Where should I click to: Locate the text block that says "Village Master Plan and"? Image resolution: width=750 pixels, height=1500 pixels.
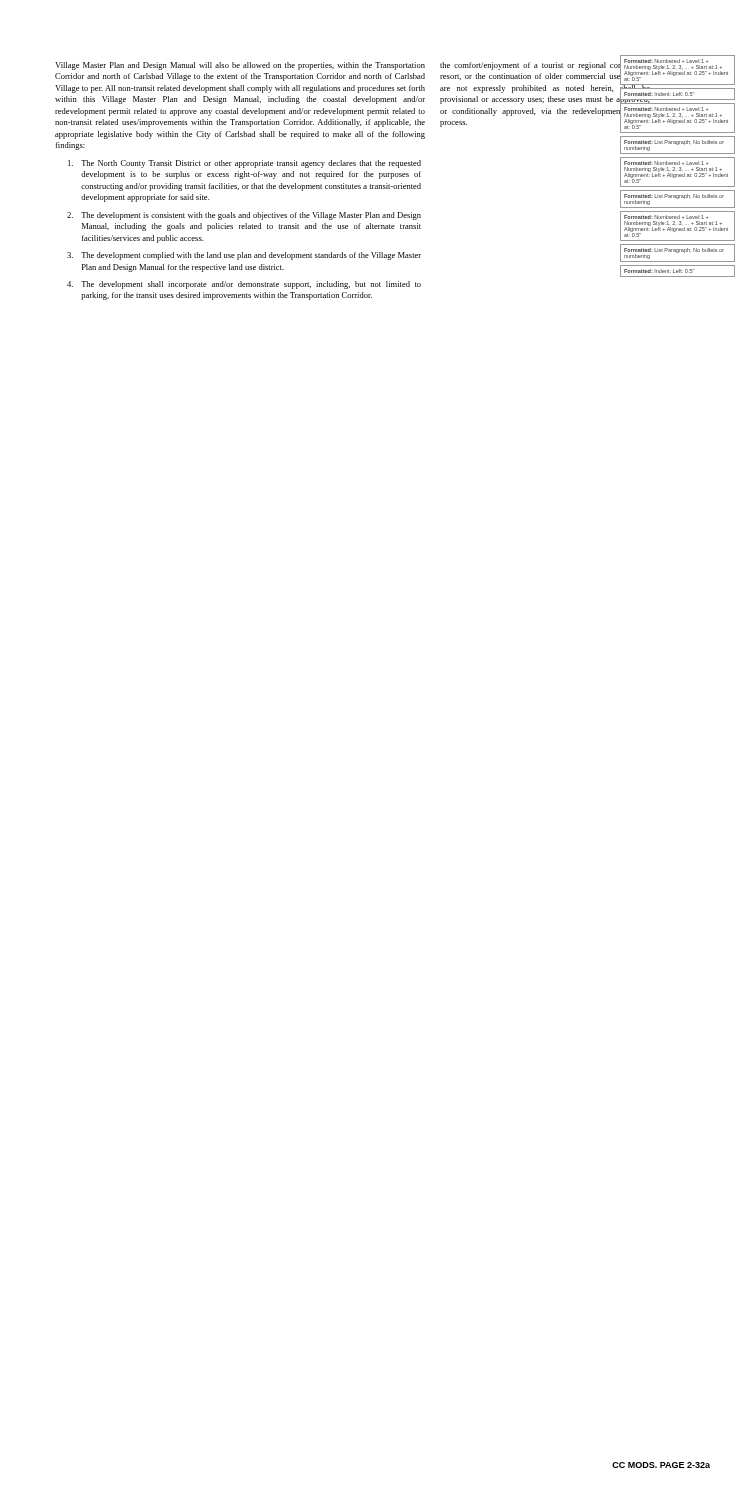[x=240, y=181]
